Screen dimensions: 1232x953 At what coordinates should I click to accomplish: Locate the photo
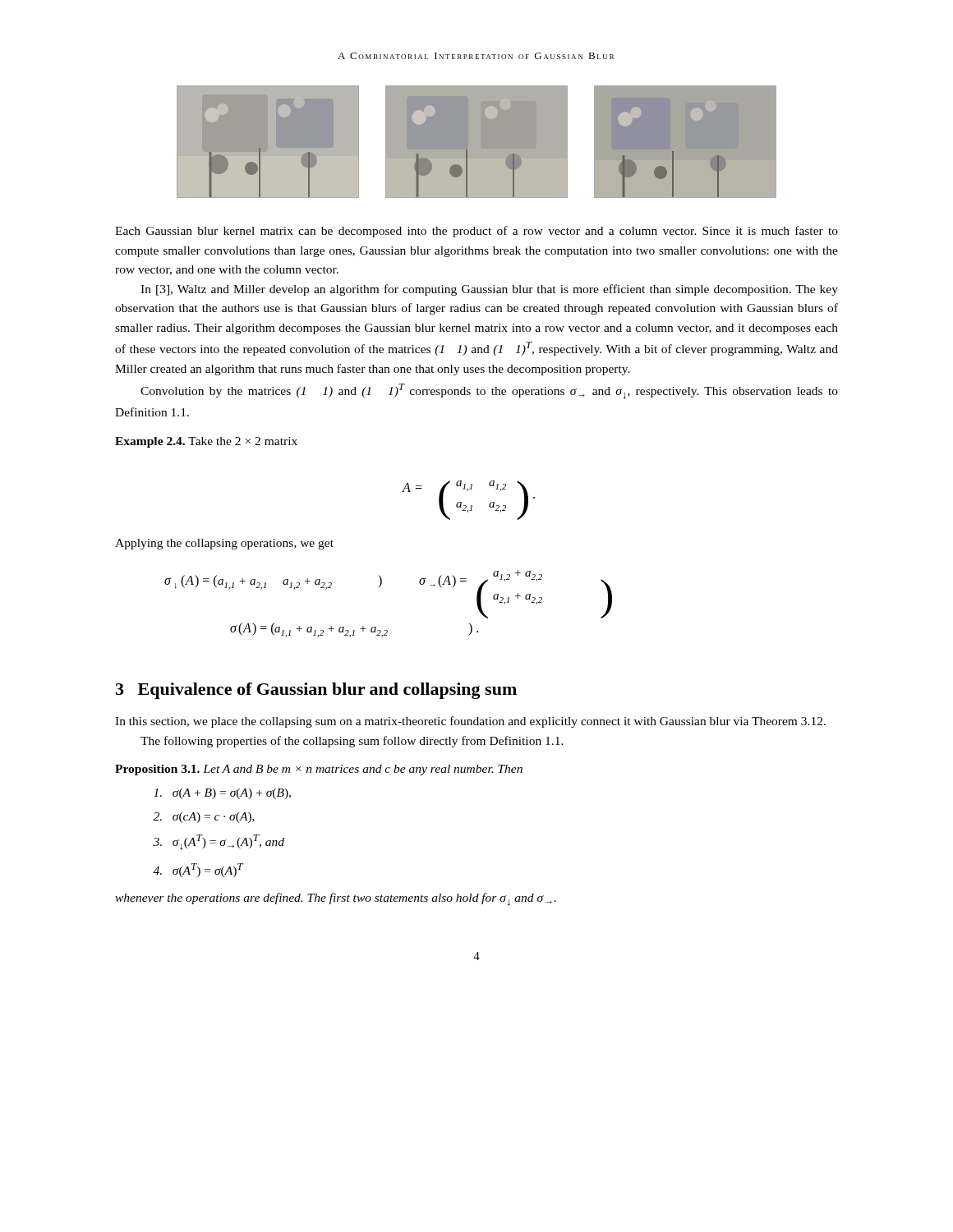[x=476, y=142]
